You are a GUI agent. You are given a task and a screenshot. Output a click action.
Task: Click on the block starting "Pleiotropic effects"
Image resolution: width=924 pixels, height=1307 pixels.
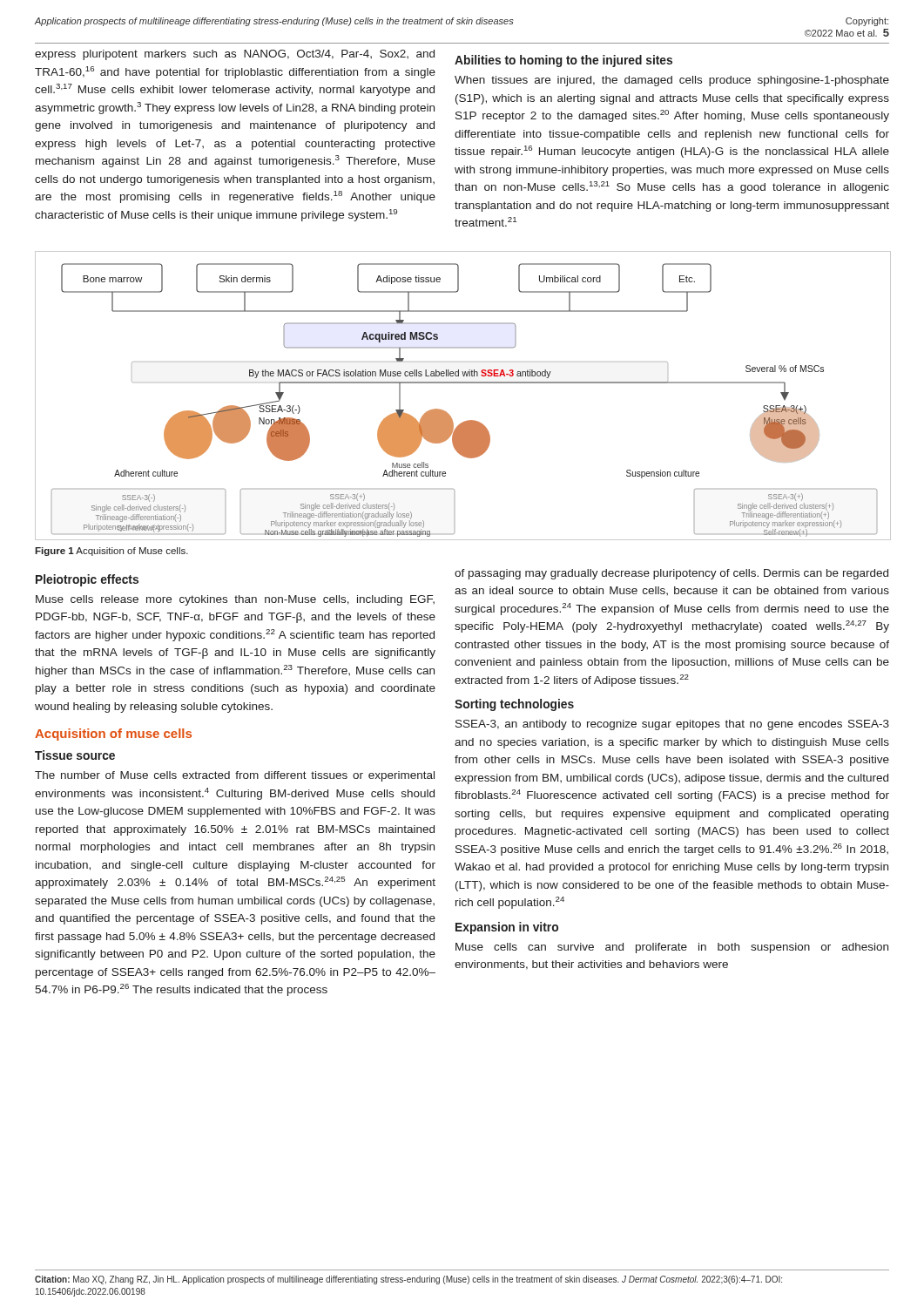point(87,580)
